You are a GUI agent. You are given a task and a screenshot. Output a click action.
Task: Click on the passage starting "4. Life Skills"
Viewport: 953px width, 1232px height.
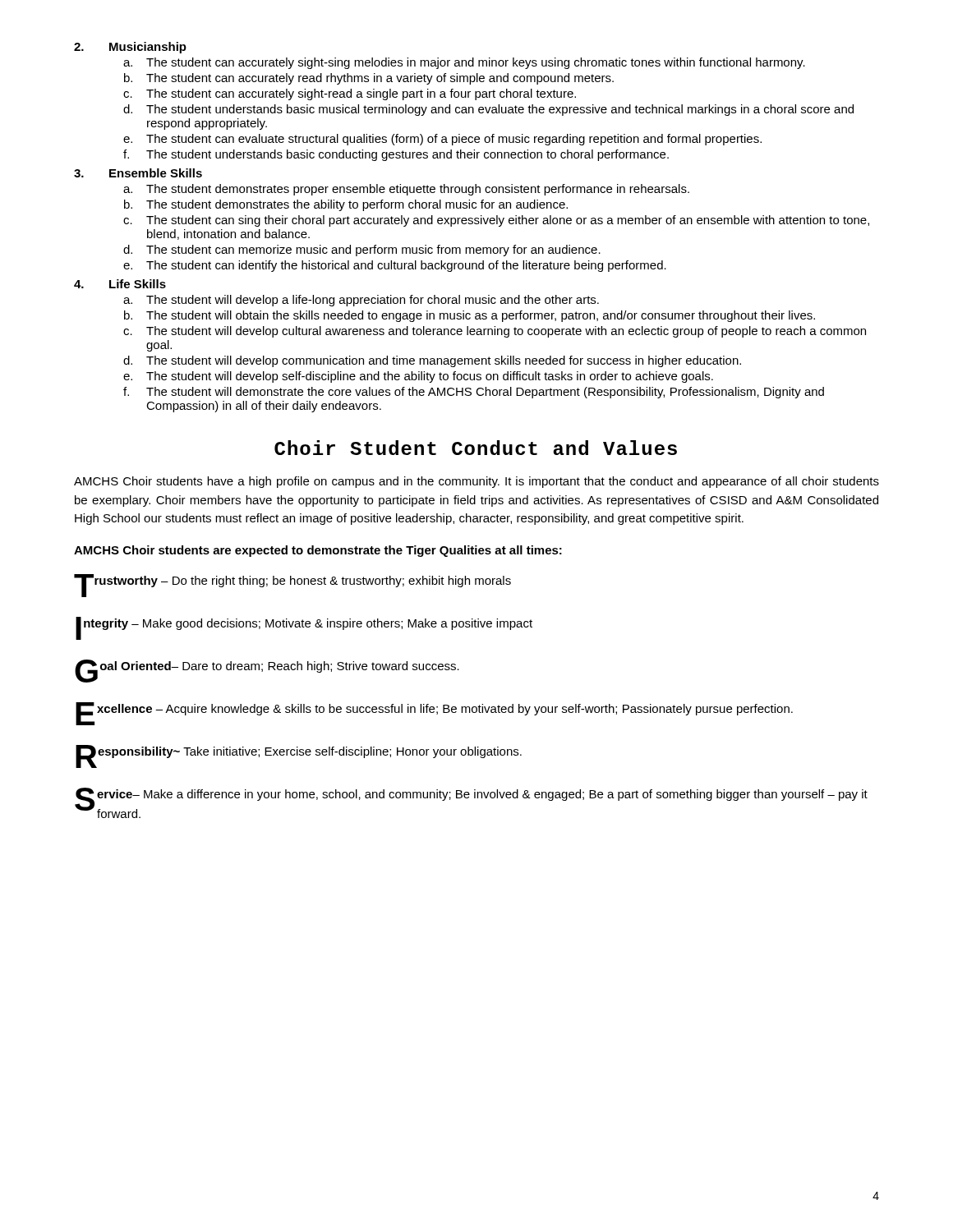[x=120, y=284]
